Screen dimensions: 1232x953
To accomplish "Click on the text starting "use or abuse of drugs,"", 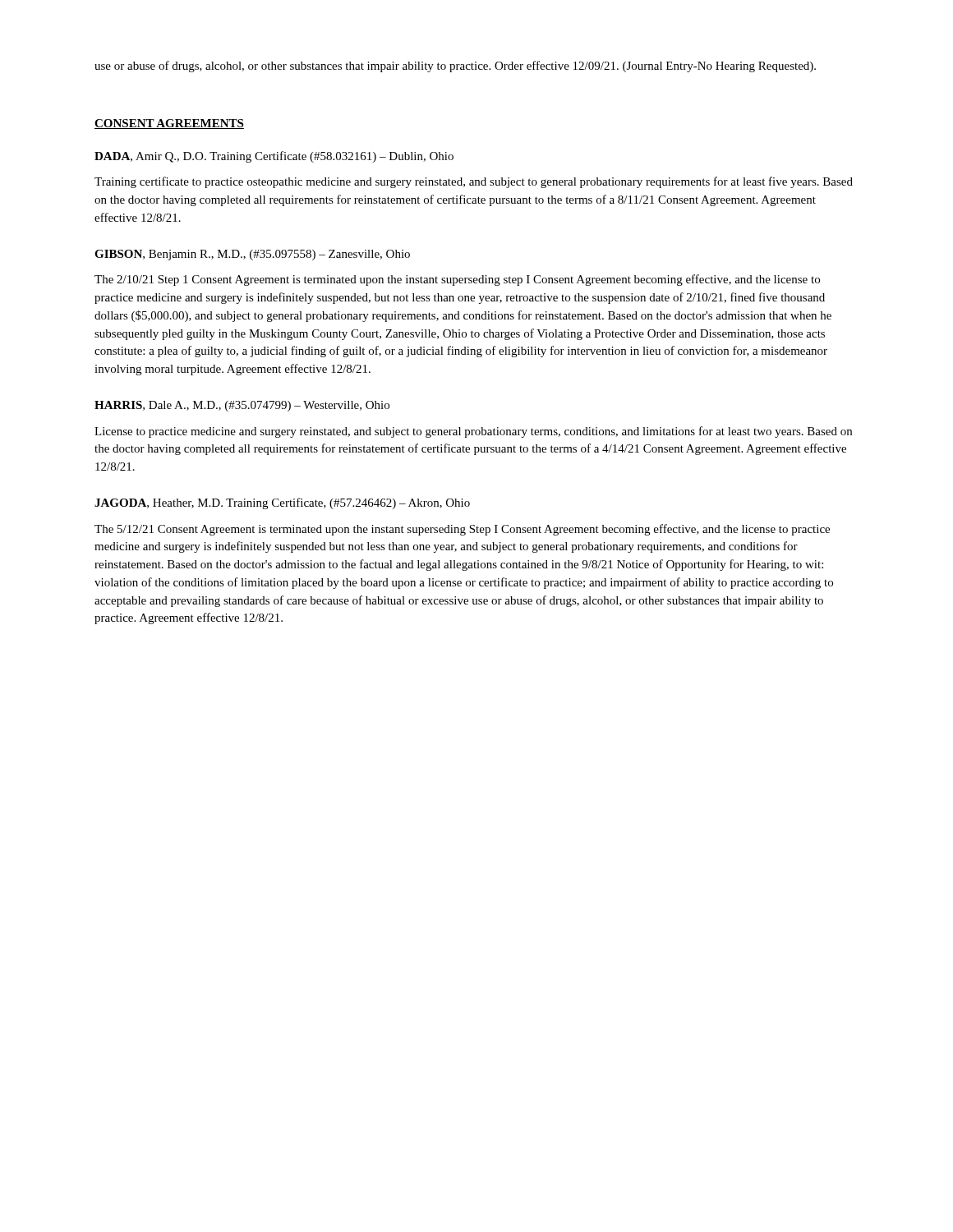I will [x=474, y=66].
